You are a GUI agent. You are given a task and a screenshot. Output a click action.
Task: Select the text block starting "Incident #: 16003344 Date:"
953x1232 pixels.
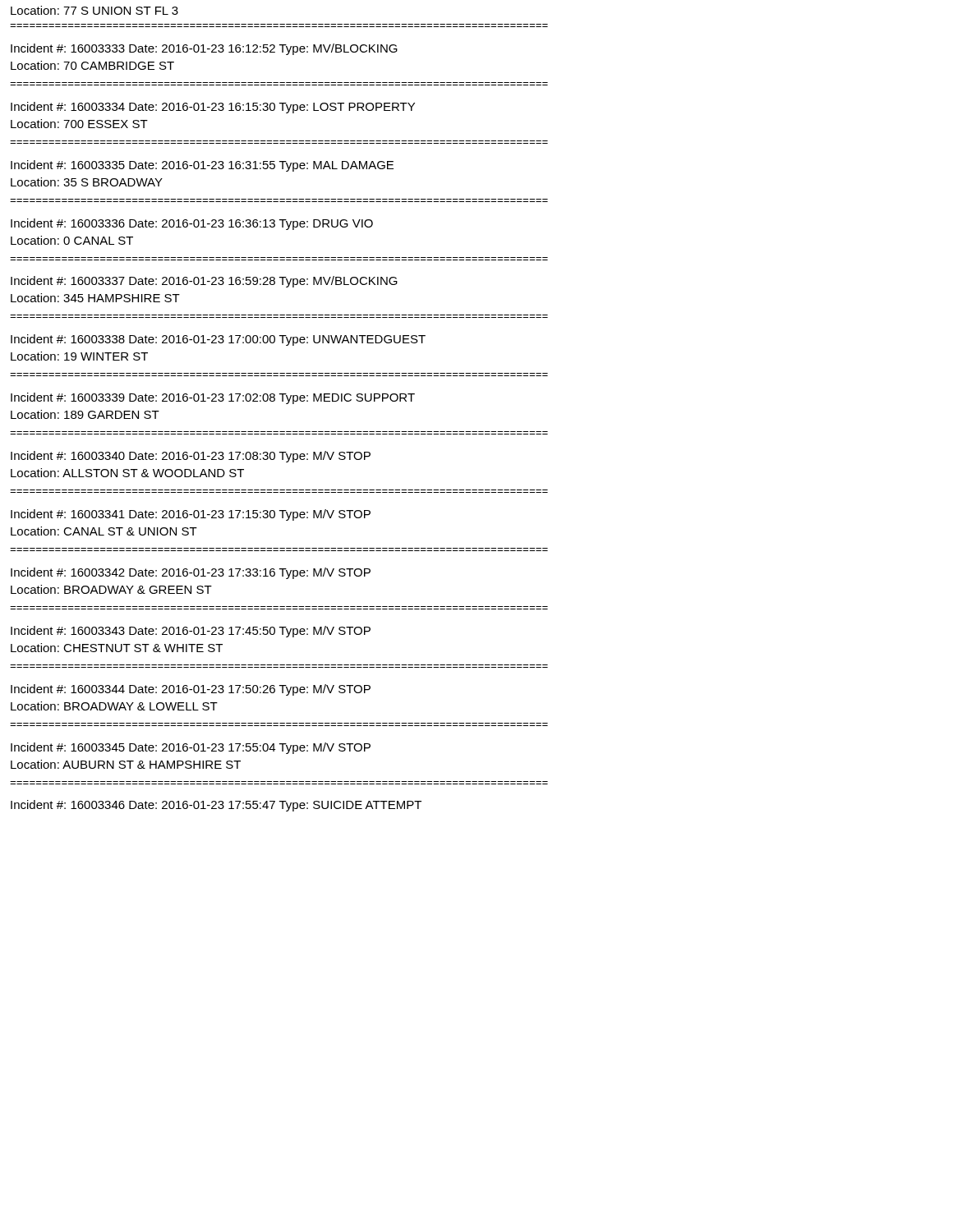[x=191, y=690]
